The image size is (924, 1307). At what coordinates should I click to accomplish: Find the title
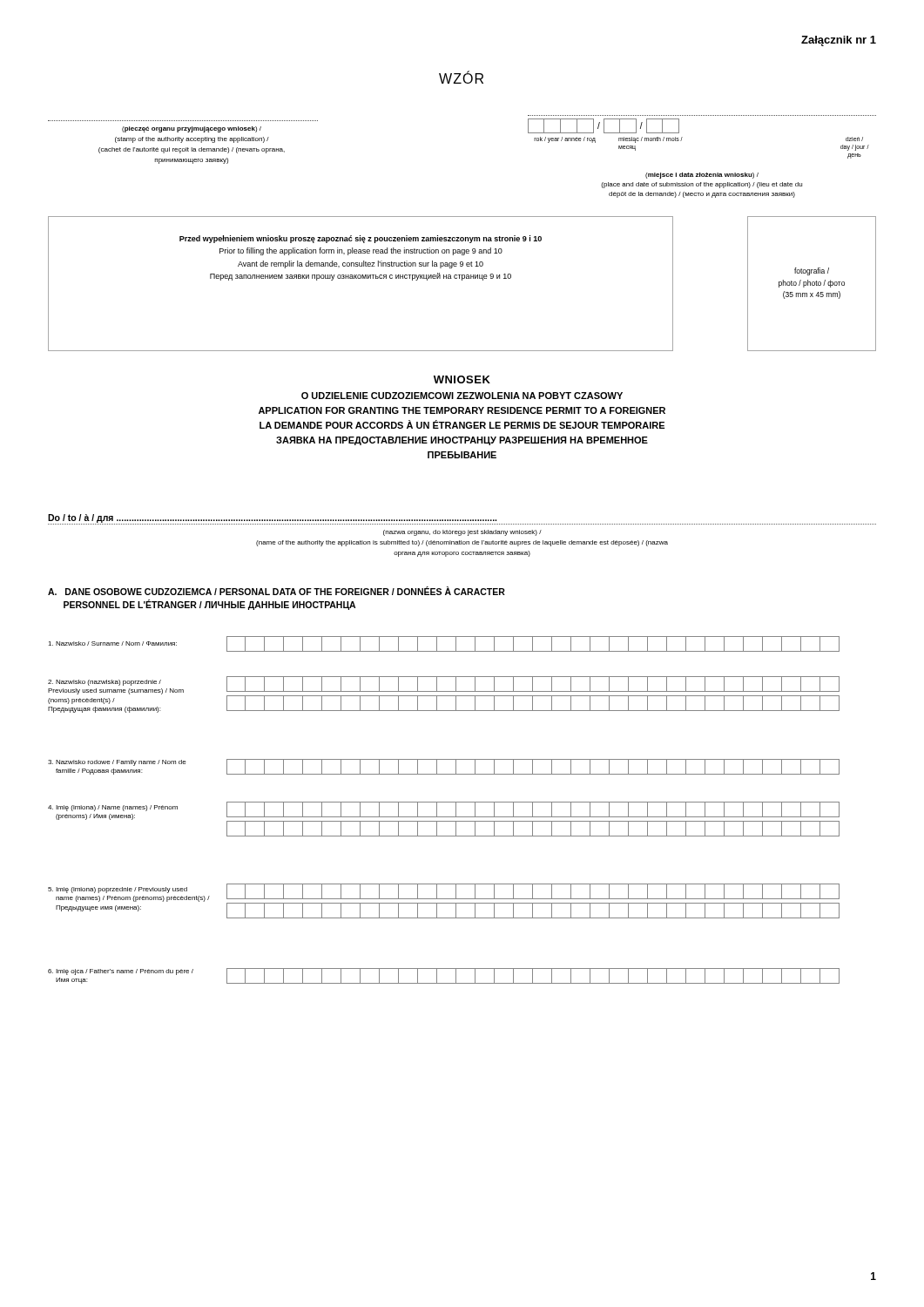462,79
